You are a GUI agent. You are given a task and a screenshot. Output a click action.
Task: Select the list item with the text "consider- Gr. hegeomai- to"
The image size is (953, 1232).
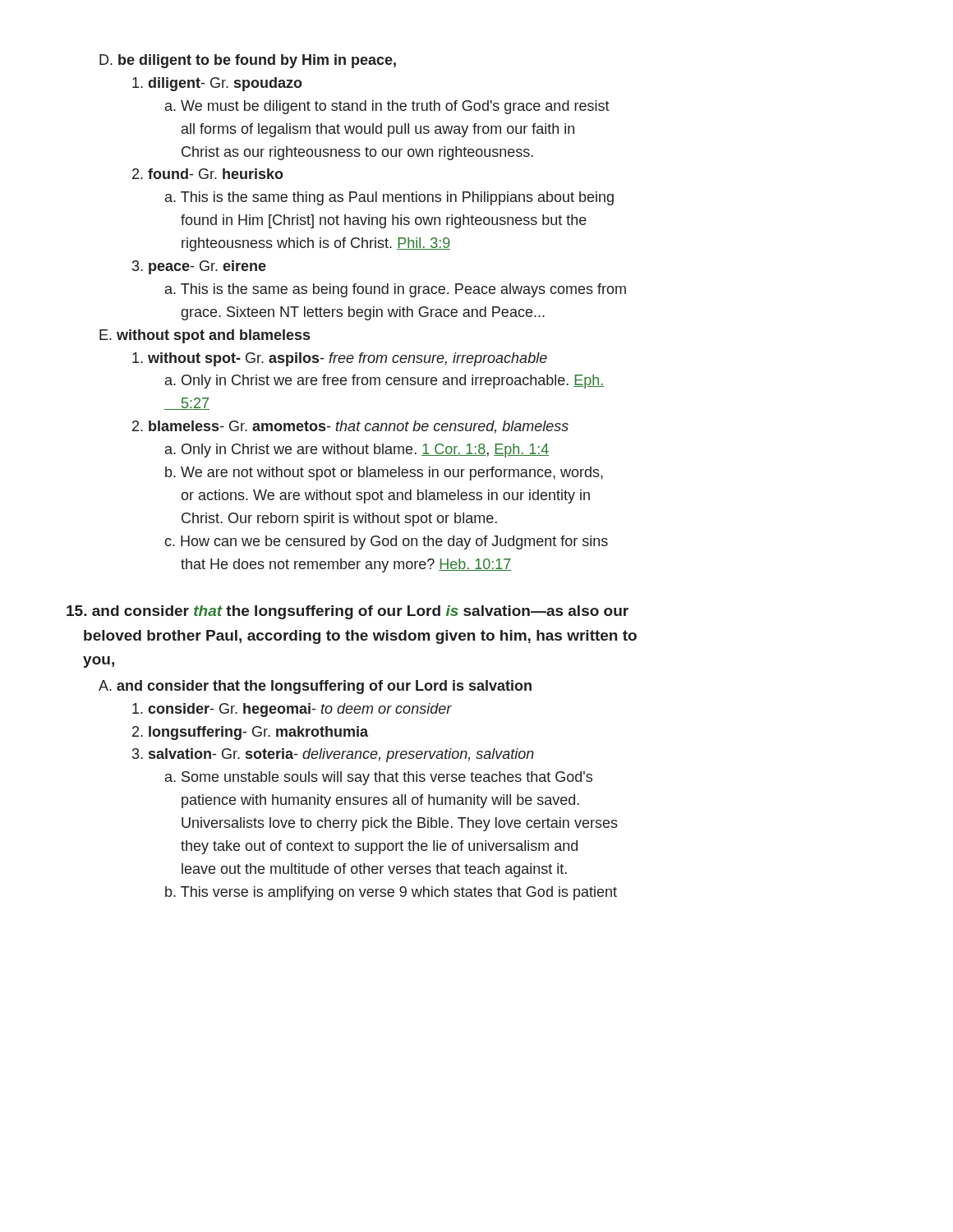pyautogui.click(x=291, y=709)
